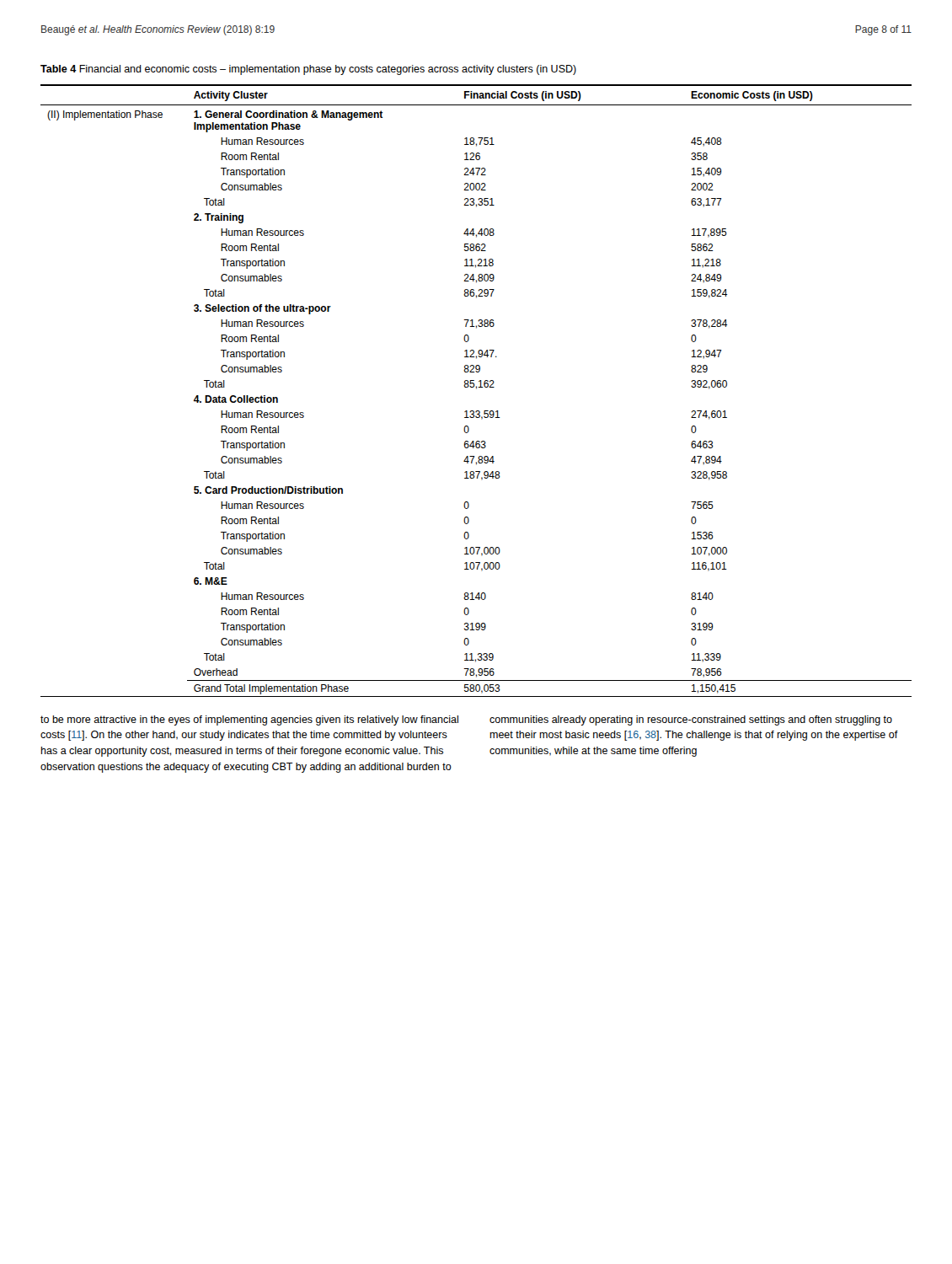Screen dimensions: 1264x952
Task: Select the table that reads "6. M&E"
Action: click(x=476, y=390)
